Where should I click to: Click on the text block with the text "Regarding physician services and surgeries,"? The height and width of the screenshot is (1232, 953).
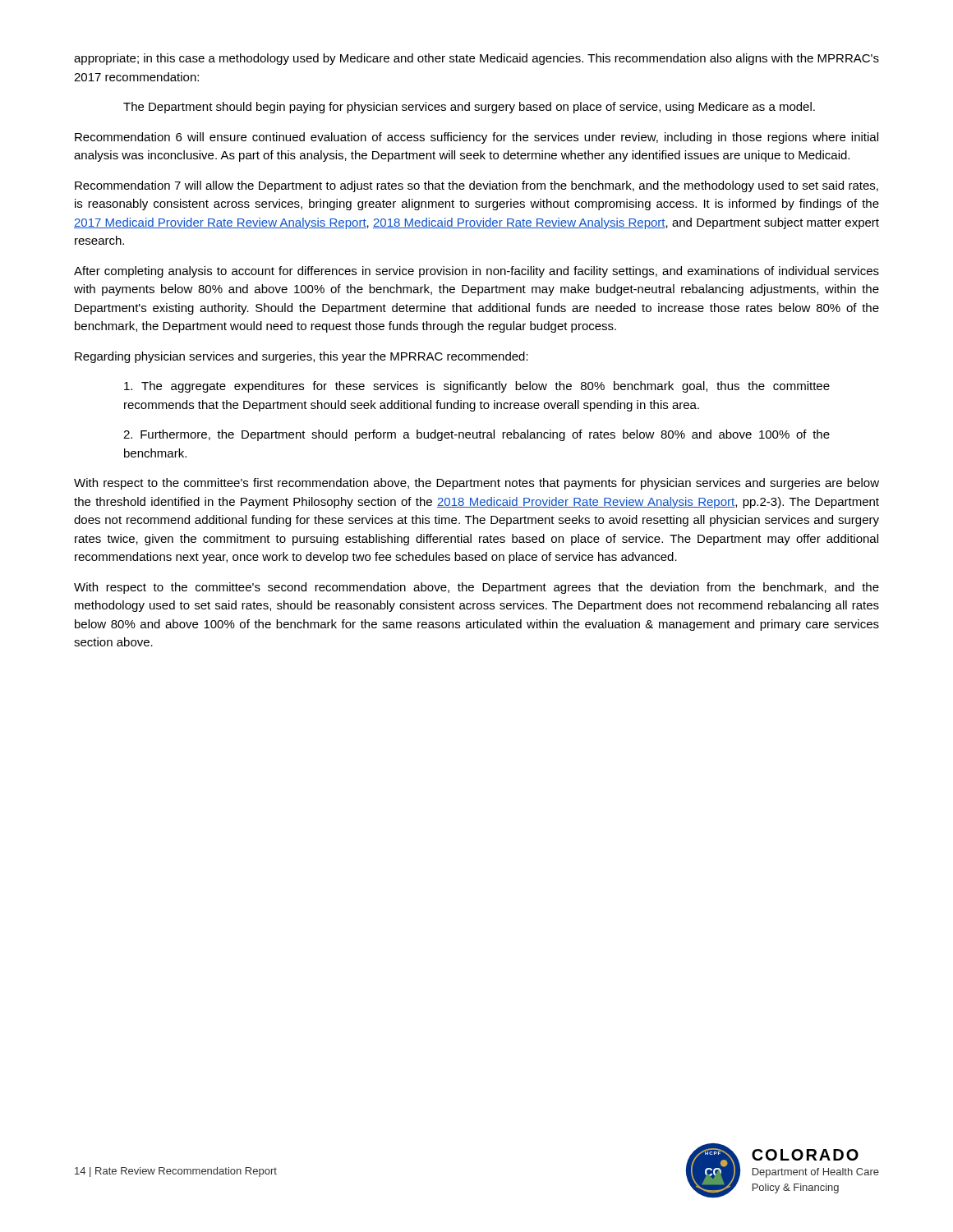301,356
